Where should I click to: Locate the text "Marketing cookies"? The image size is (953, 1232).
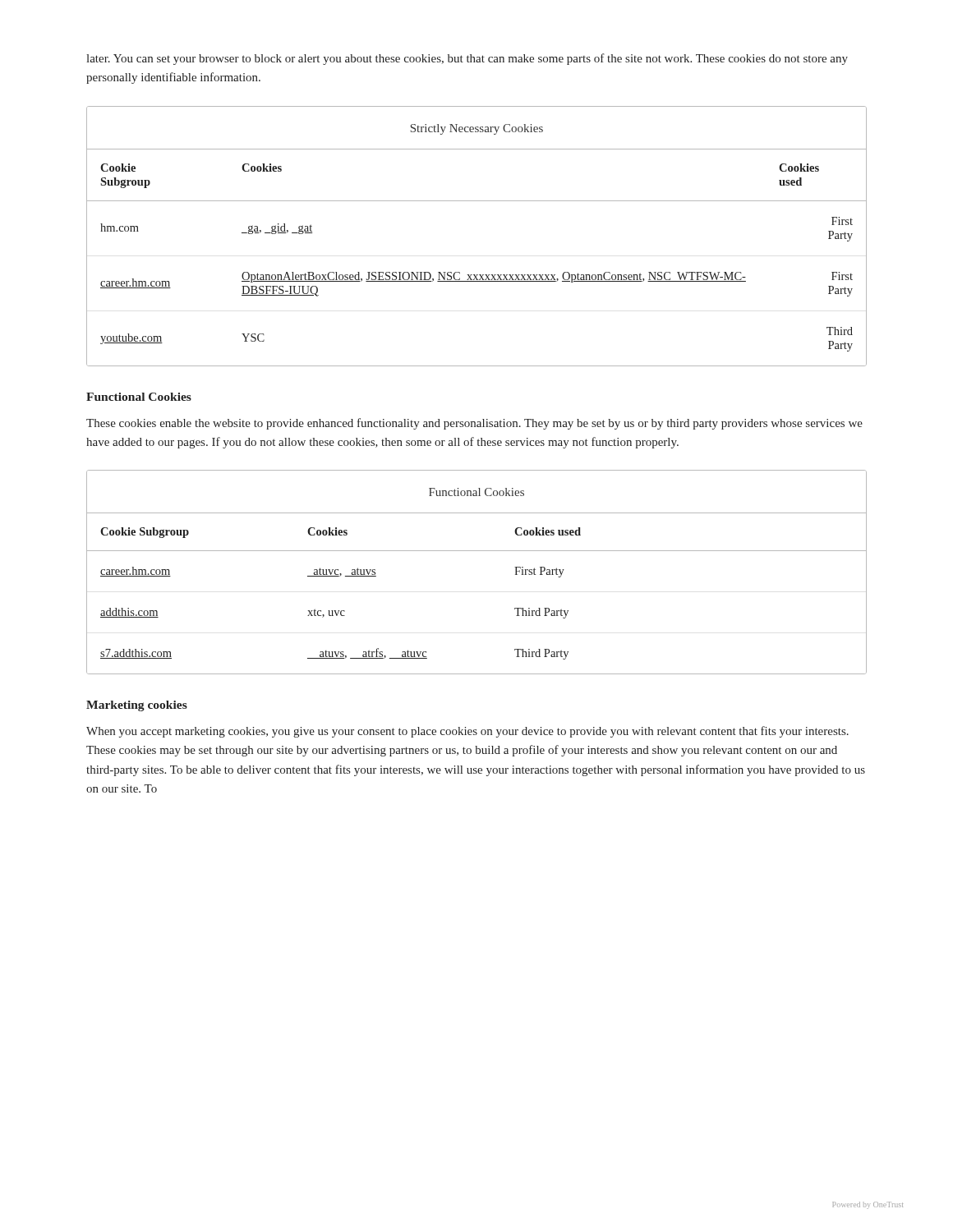(x=137, y=704)
